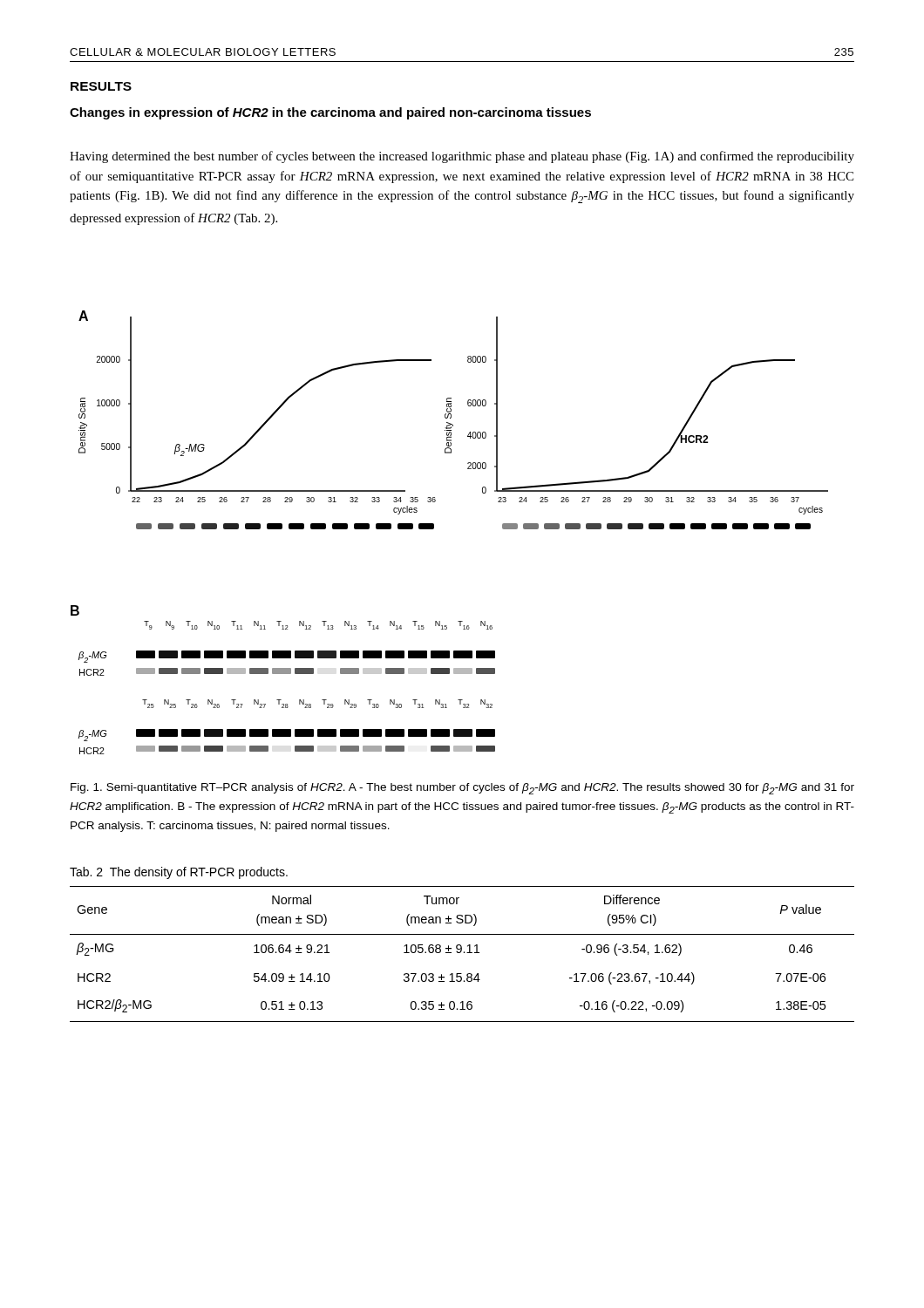The width and height of the screenshot is (924, 1308).
Task: Navigate to the text starting "Having determined the best number of cycles between"
Action: 462,187
